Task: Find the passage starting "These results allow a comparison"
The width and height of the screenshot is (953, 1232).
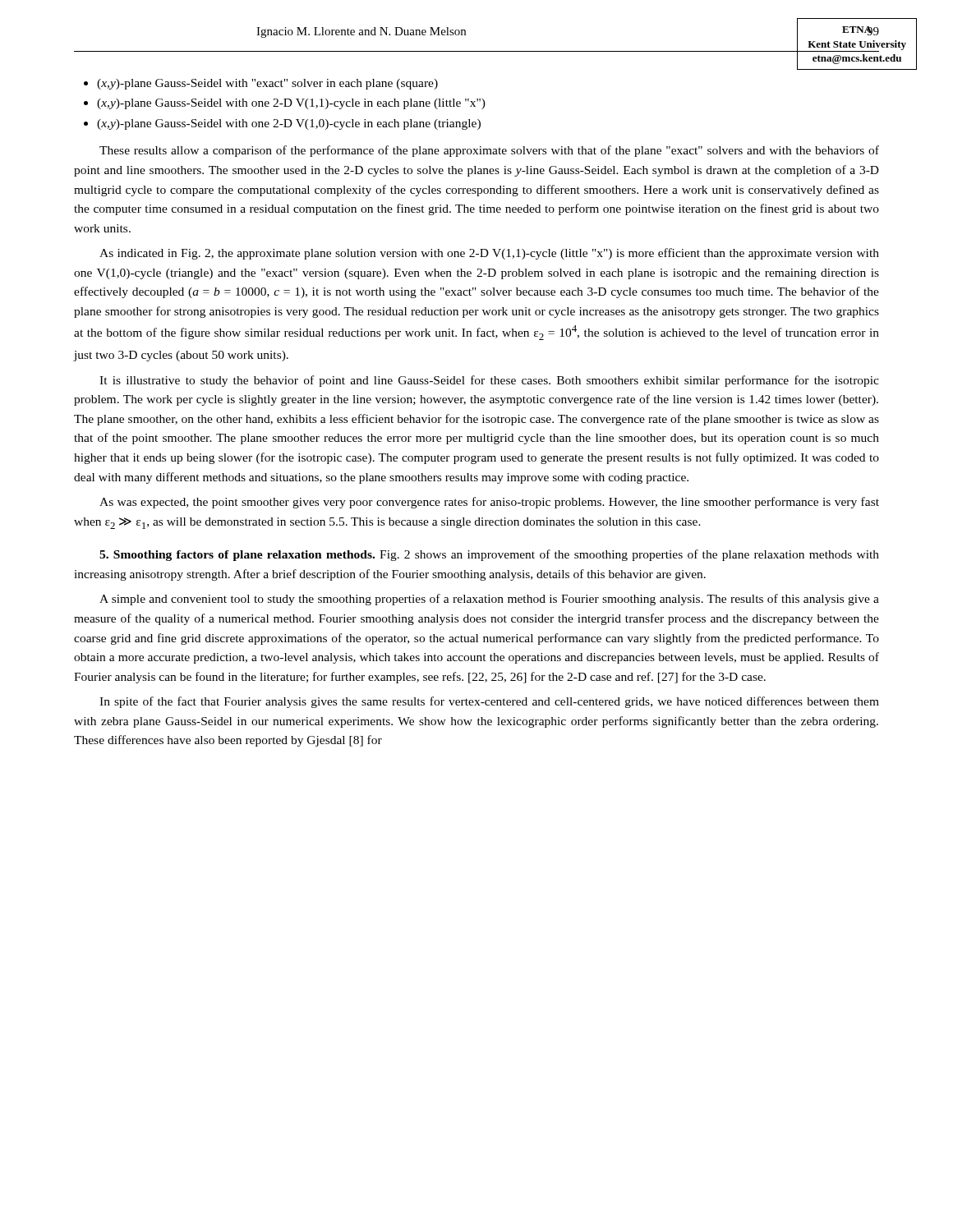Action: click(476, 189)
